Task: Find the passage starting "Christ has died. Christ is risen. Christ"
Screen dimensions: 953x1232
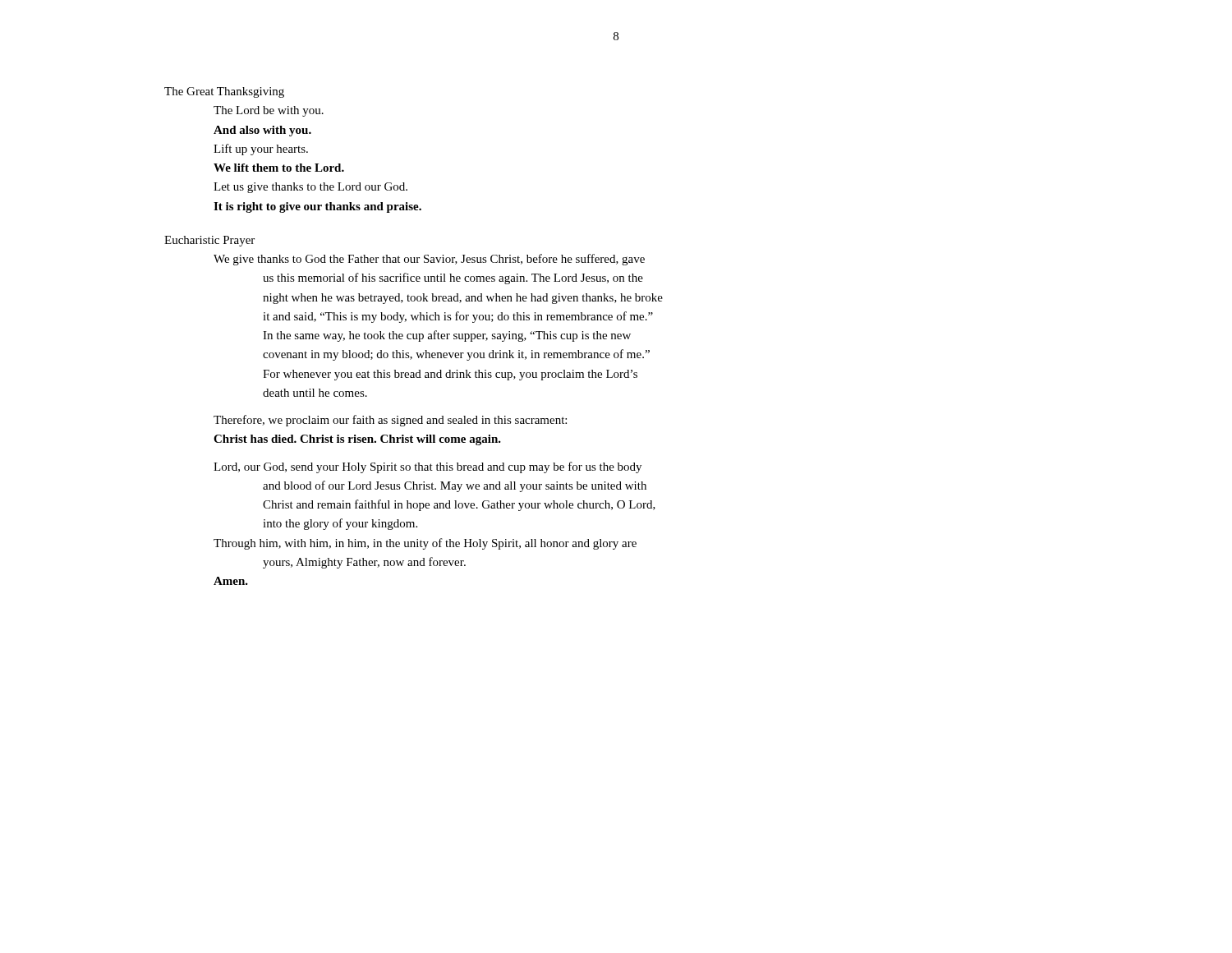Action: coord(357,439)
